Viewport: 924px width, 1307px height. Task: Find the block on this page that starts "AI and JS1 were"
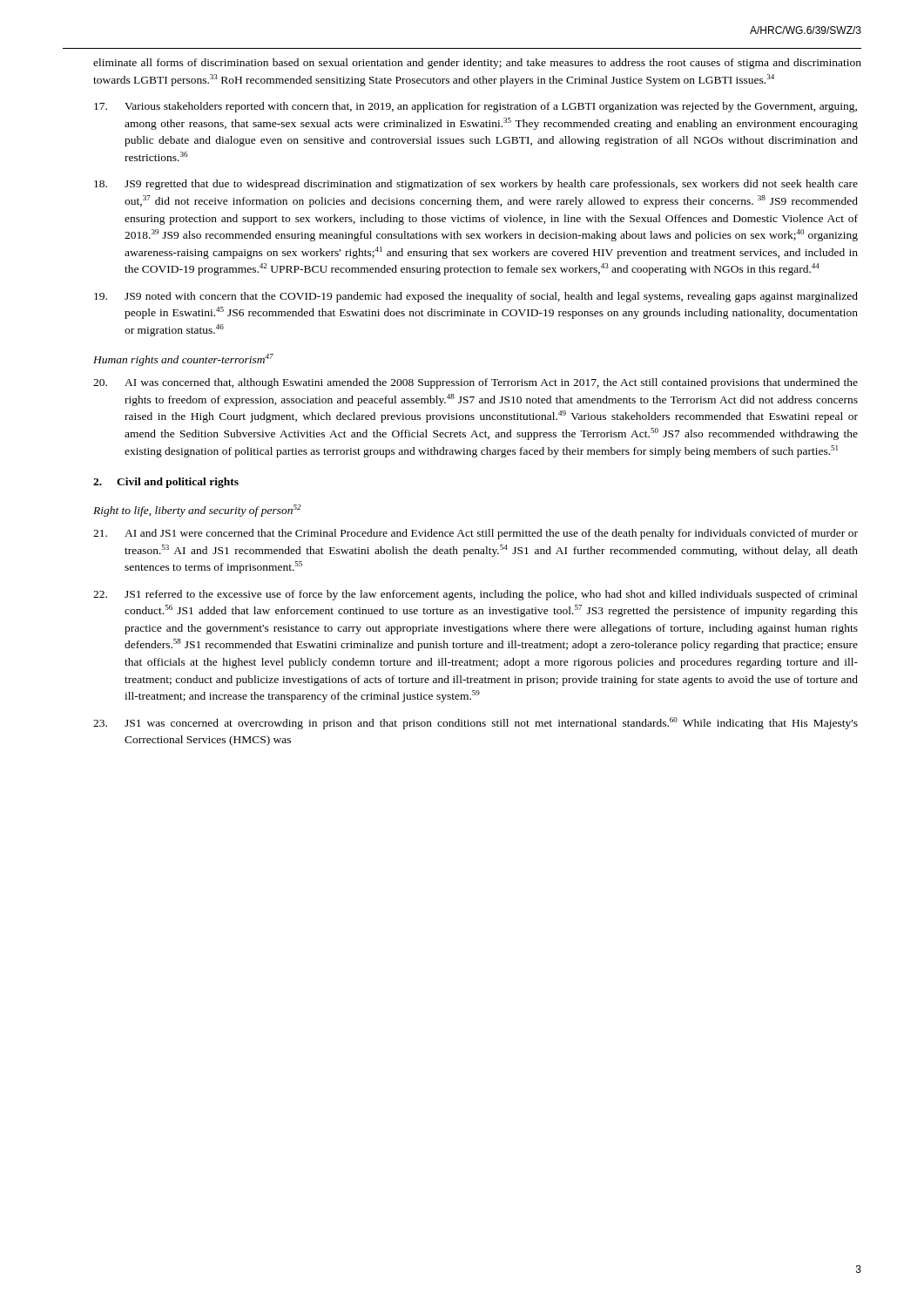(475, 550)
